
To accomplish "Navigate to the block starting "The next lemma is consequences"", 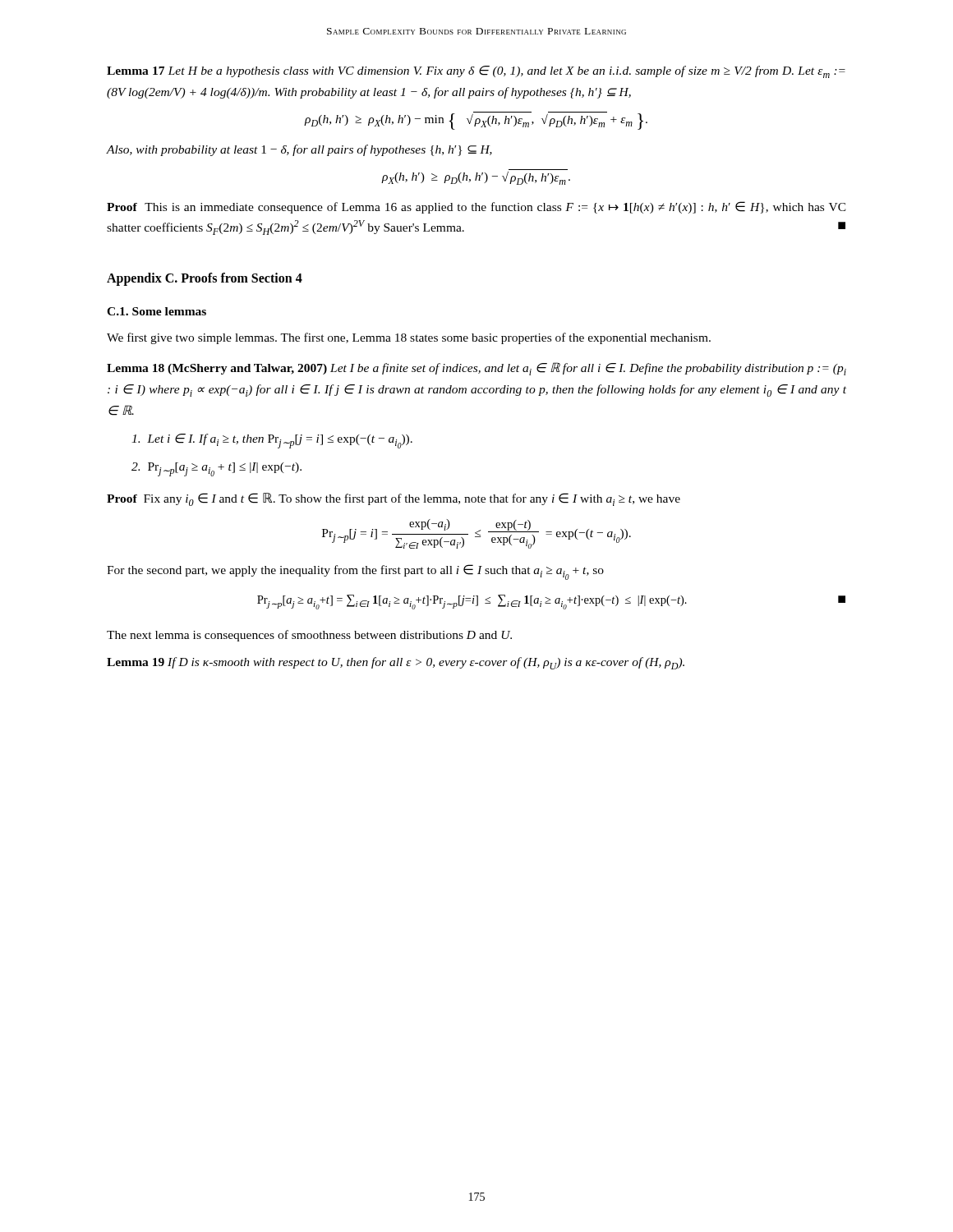I will coord(310,634).
